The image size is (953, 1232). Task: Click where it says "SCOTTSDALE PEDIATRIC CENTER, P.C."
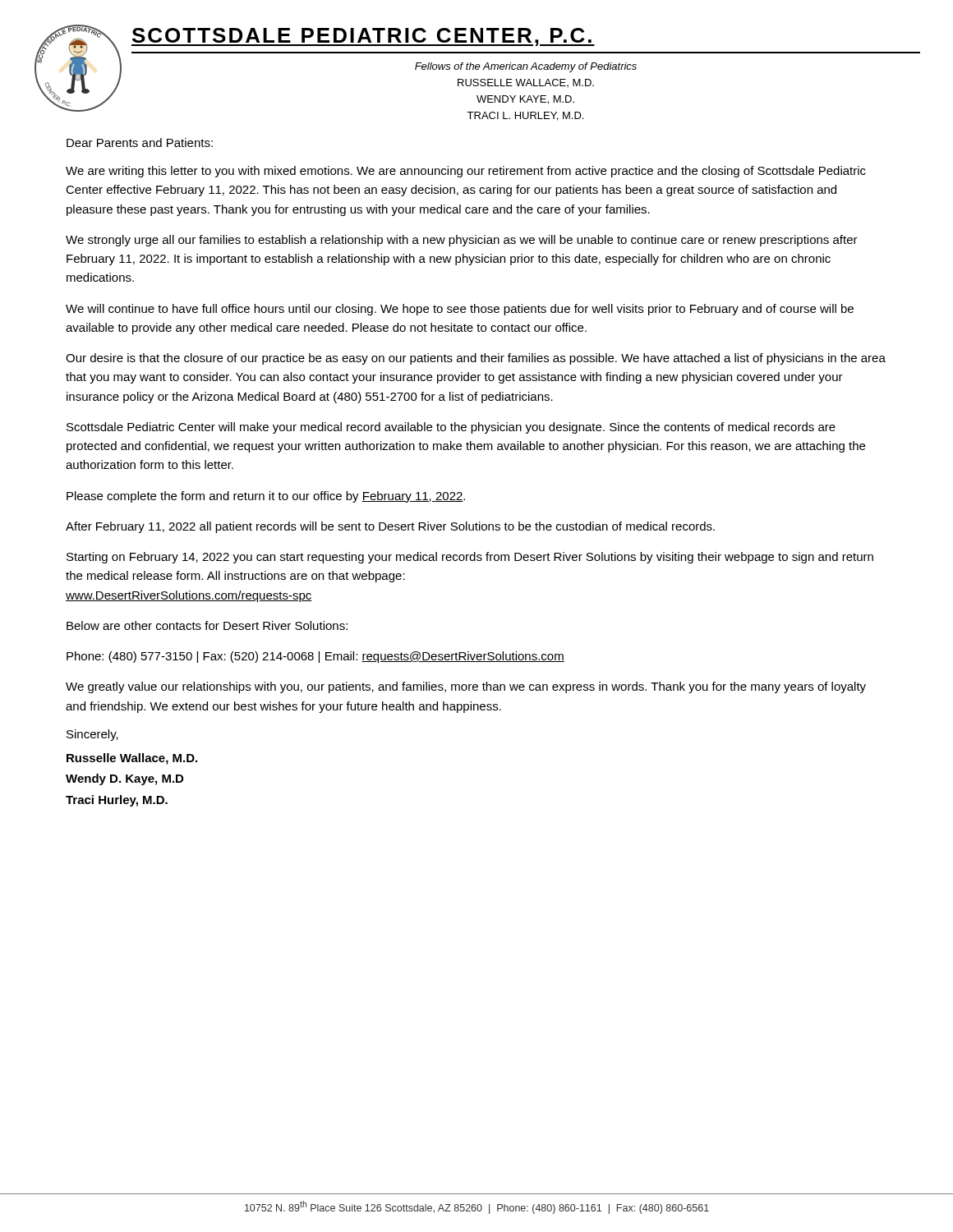tap(526, 38)
